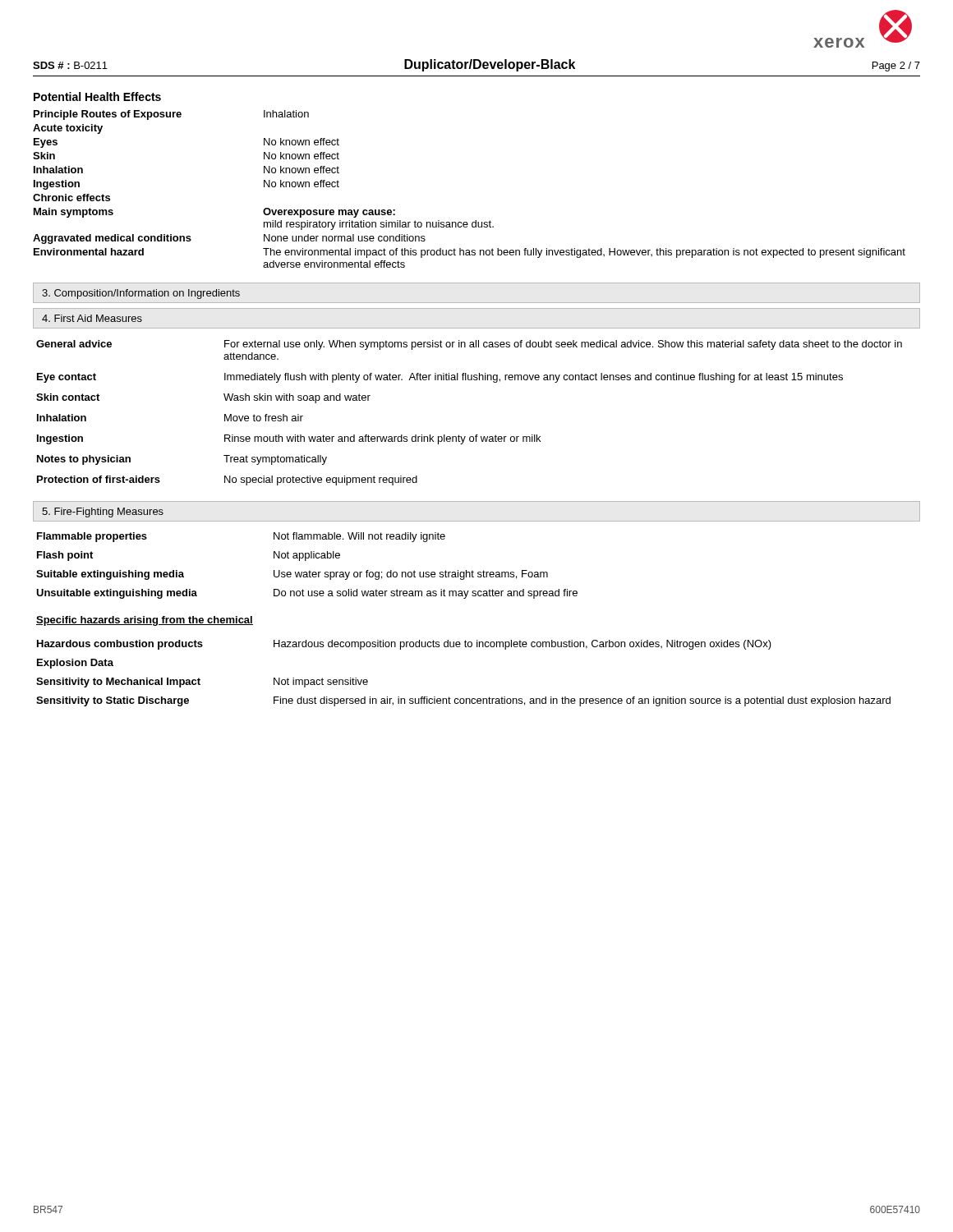Locate the passage starting "3. Composition/Information on Ingredients"

pos(141,293)
